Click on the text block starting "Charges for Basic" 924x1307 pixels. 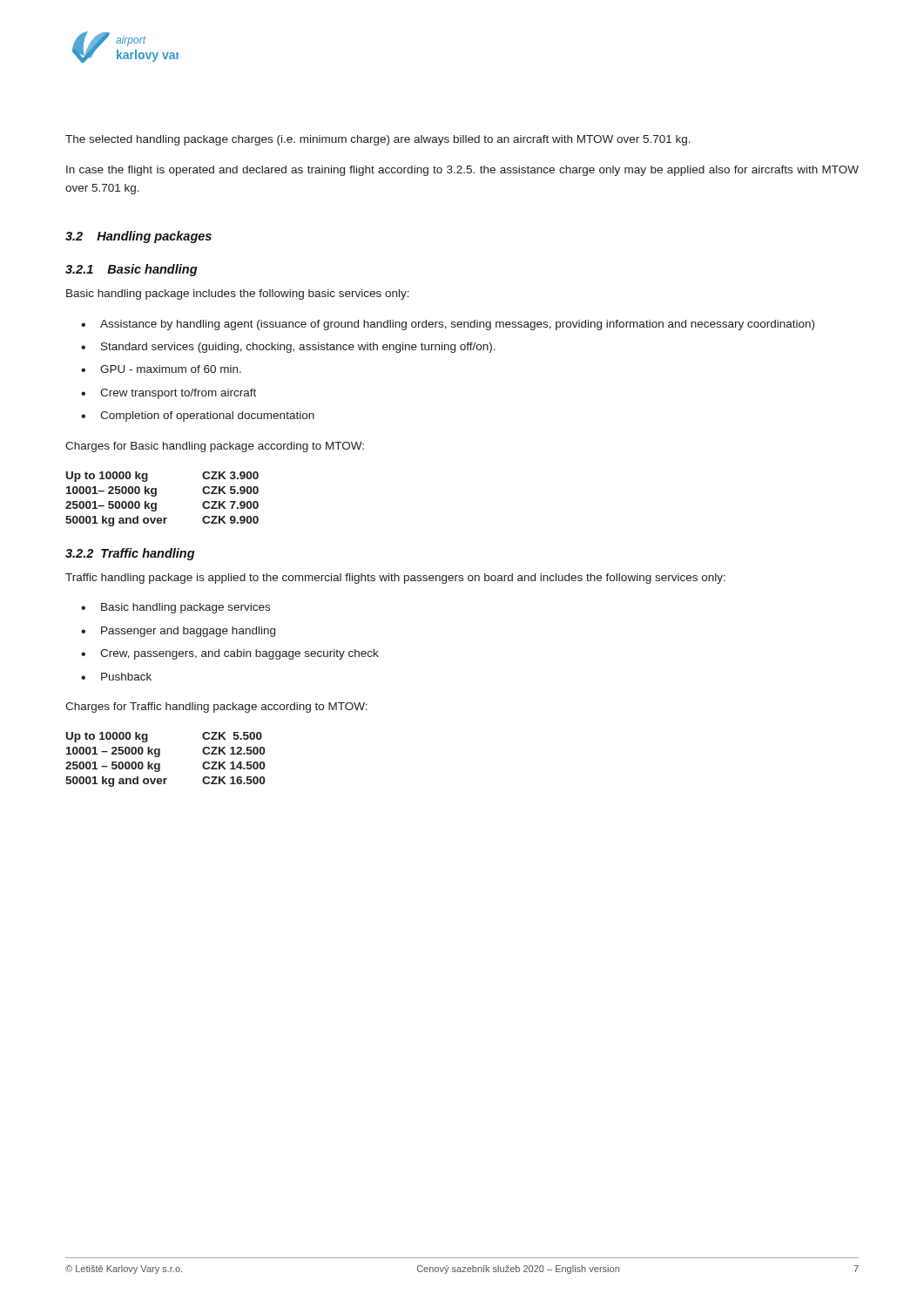(x=215, y=445)
